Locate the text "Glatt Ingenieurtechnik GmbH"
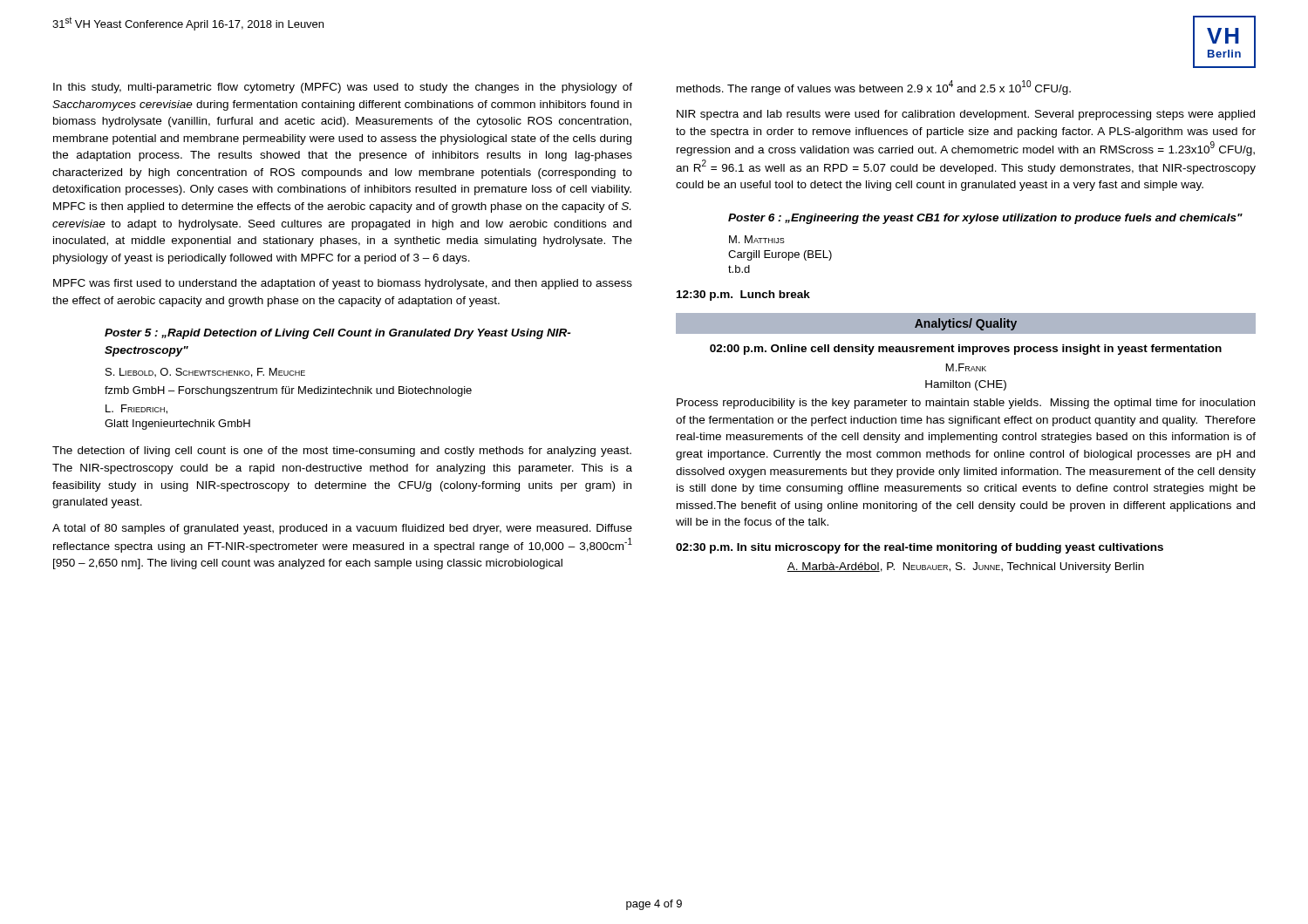This screenshot has width=1308, height=924. click(178, 424)
